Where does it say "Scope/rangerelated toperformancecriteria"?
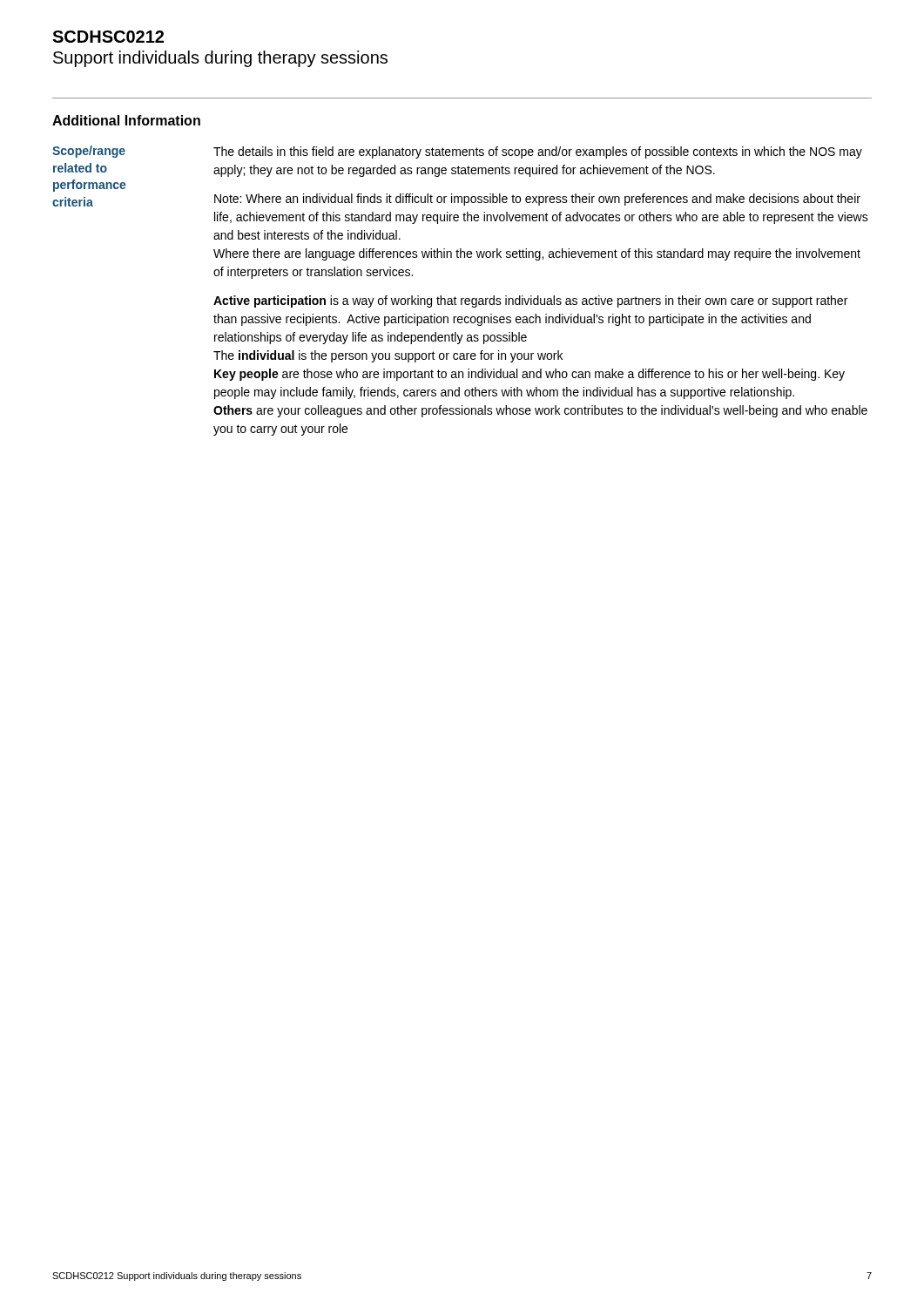The image size is (924, 1307). (x=89, y=176)
